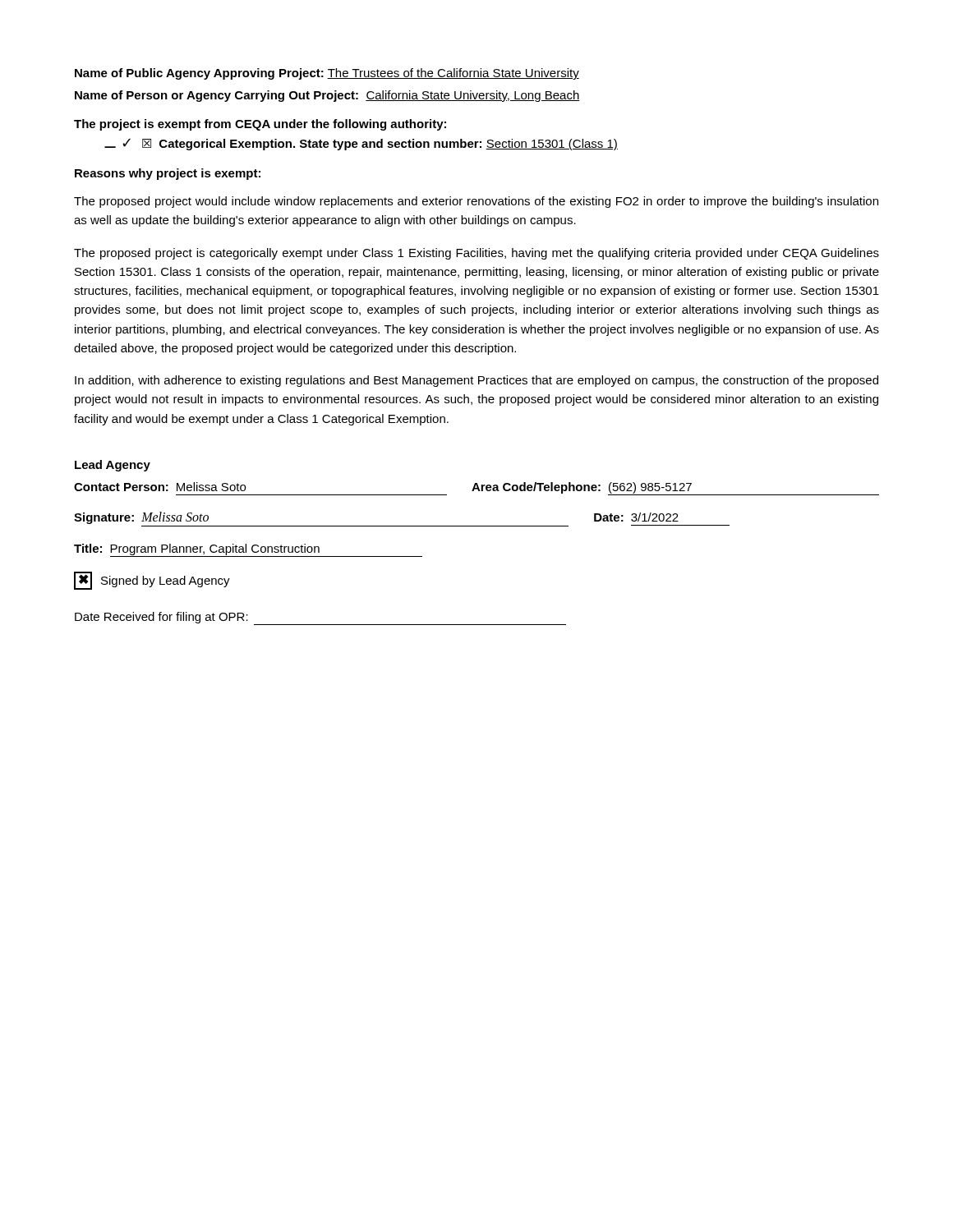The image size is (953, 1232).
Task: Find the block on this page that starts "⚊ ✓ ☒ Categorical"
Action: tap(361, 143)
